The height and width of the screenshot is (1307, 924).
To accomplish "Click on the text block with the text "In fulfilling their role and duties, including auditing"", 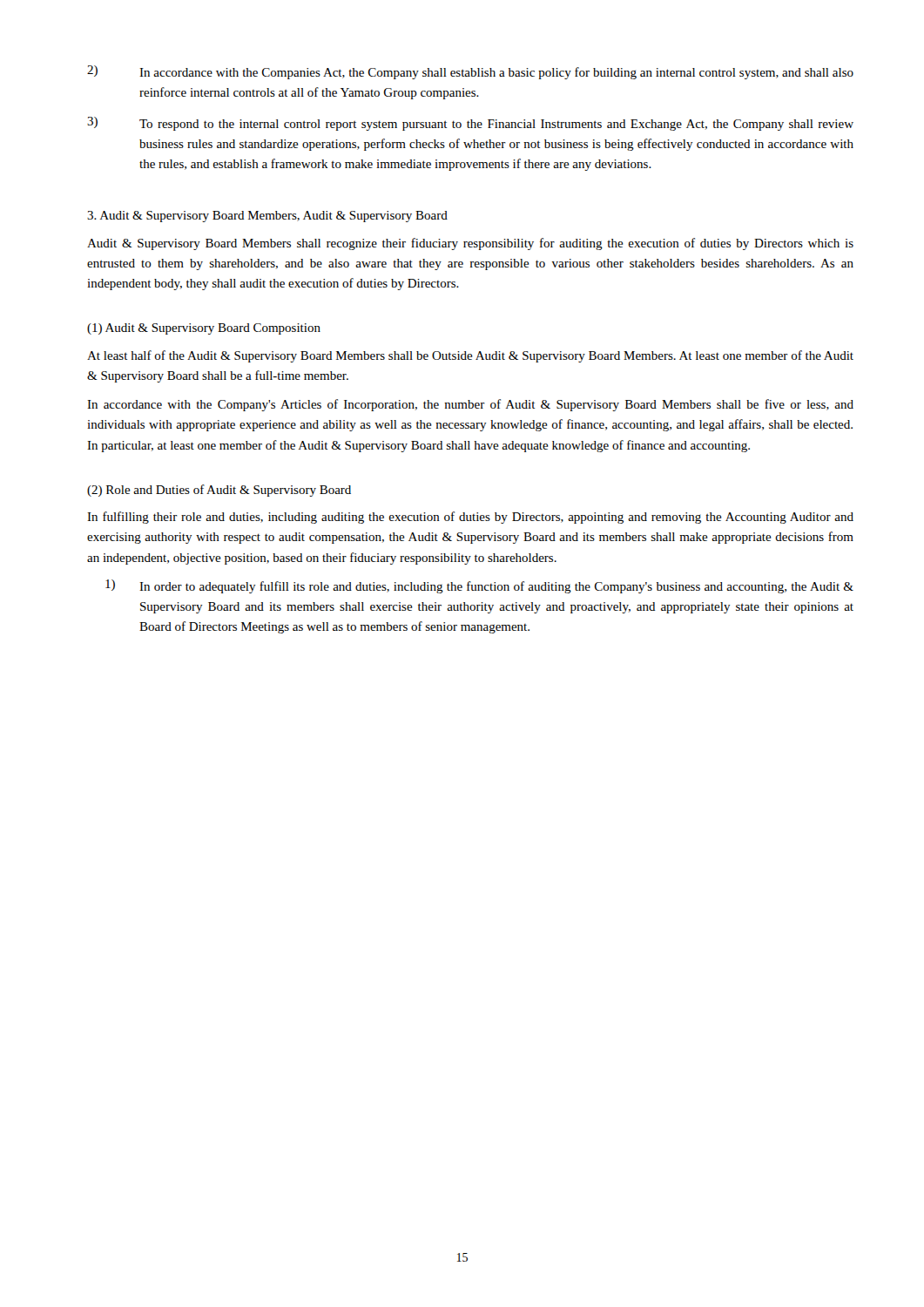I will (x=470, y=537).
